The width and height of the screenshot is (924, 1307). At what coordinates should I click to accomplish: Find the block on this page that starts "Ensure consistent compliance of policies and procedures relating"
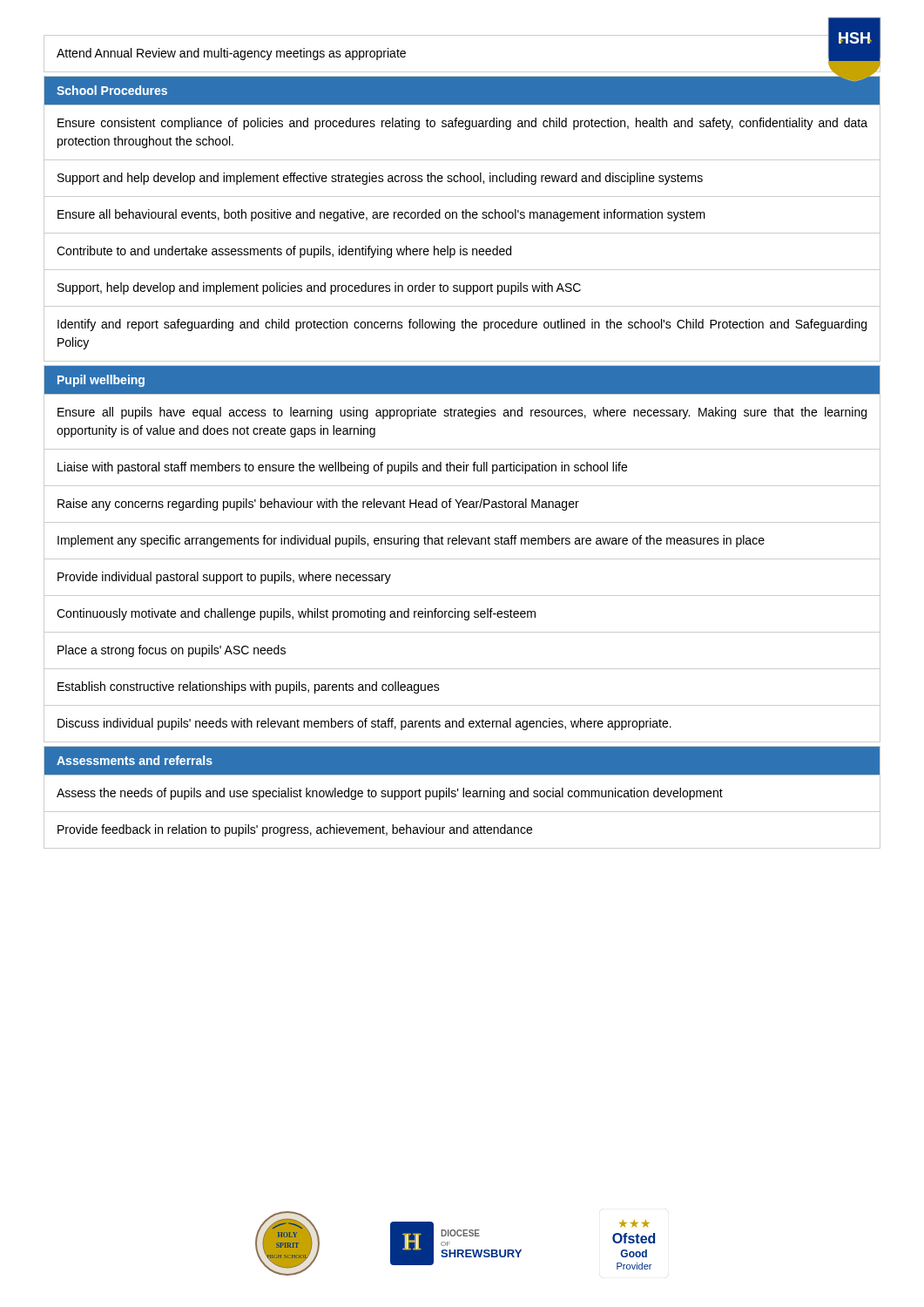pos(462,132)
